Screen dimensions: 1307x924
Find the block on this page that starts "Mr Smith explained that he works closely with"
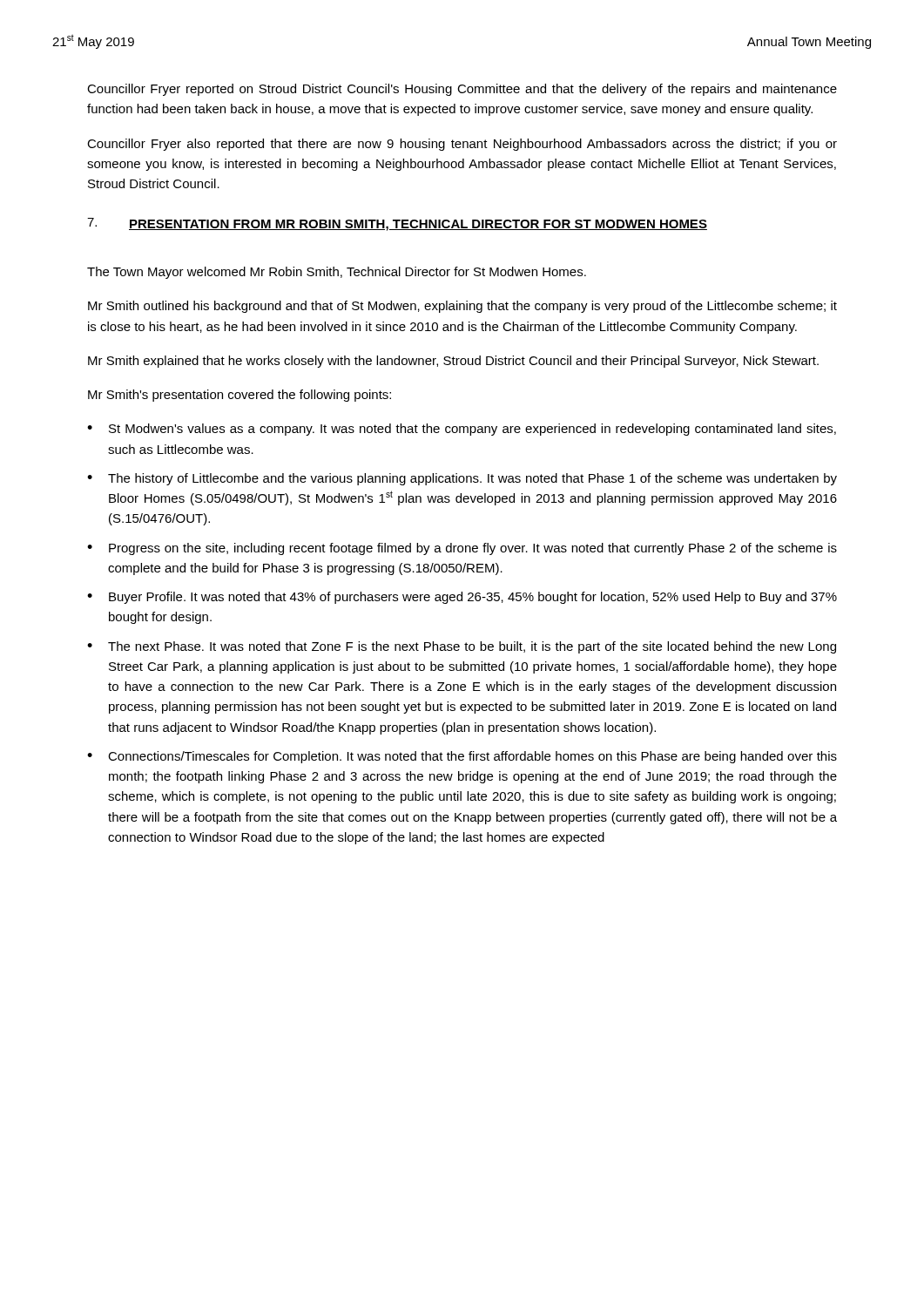[453, 360]
